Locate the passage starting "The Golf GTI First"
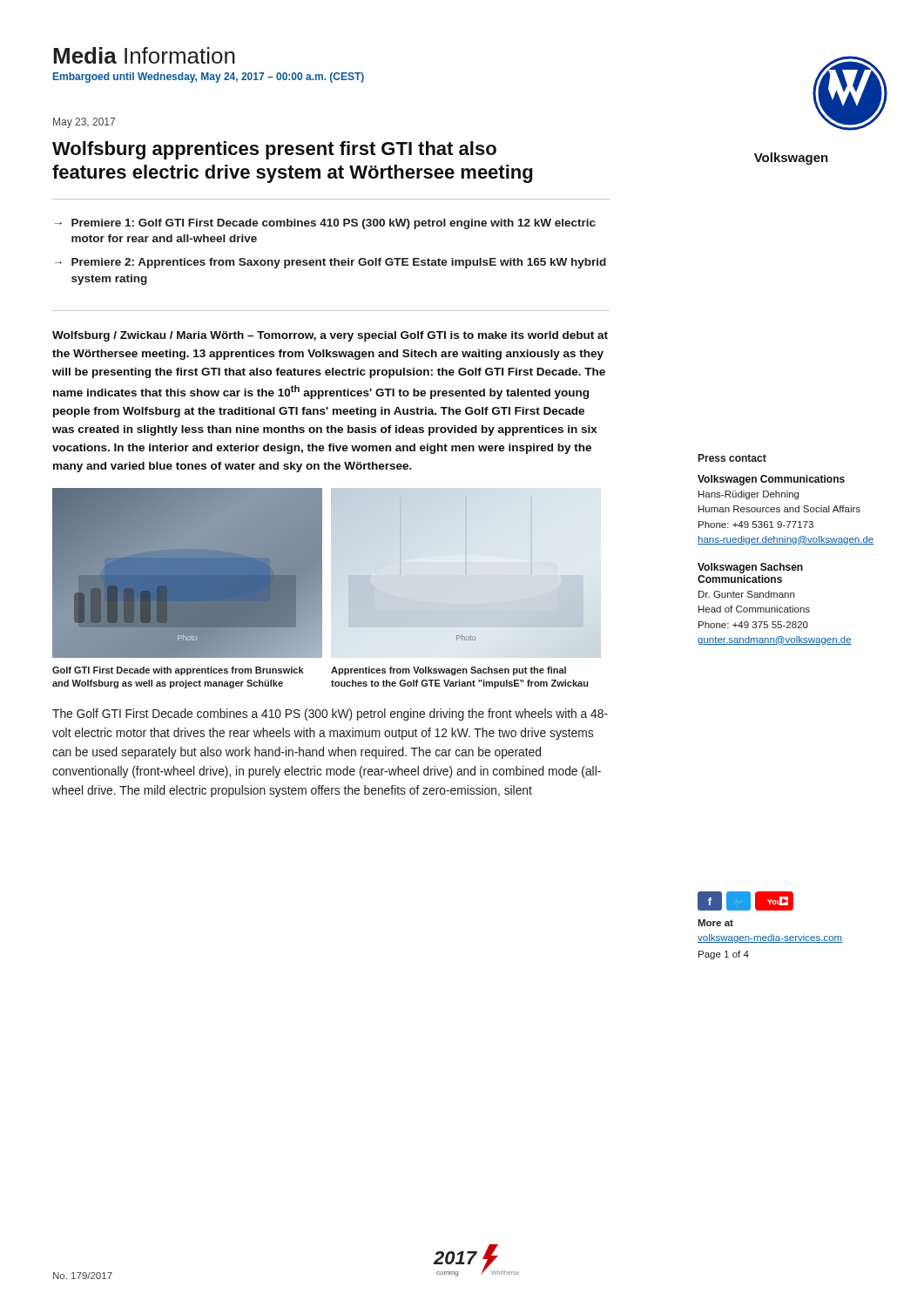The height and width of the screenshot is (1307, 924). click(330, 752)
